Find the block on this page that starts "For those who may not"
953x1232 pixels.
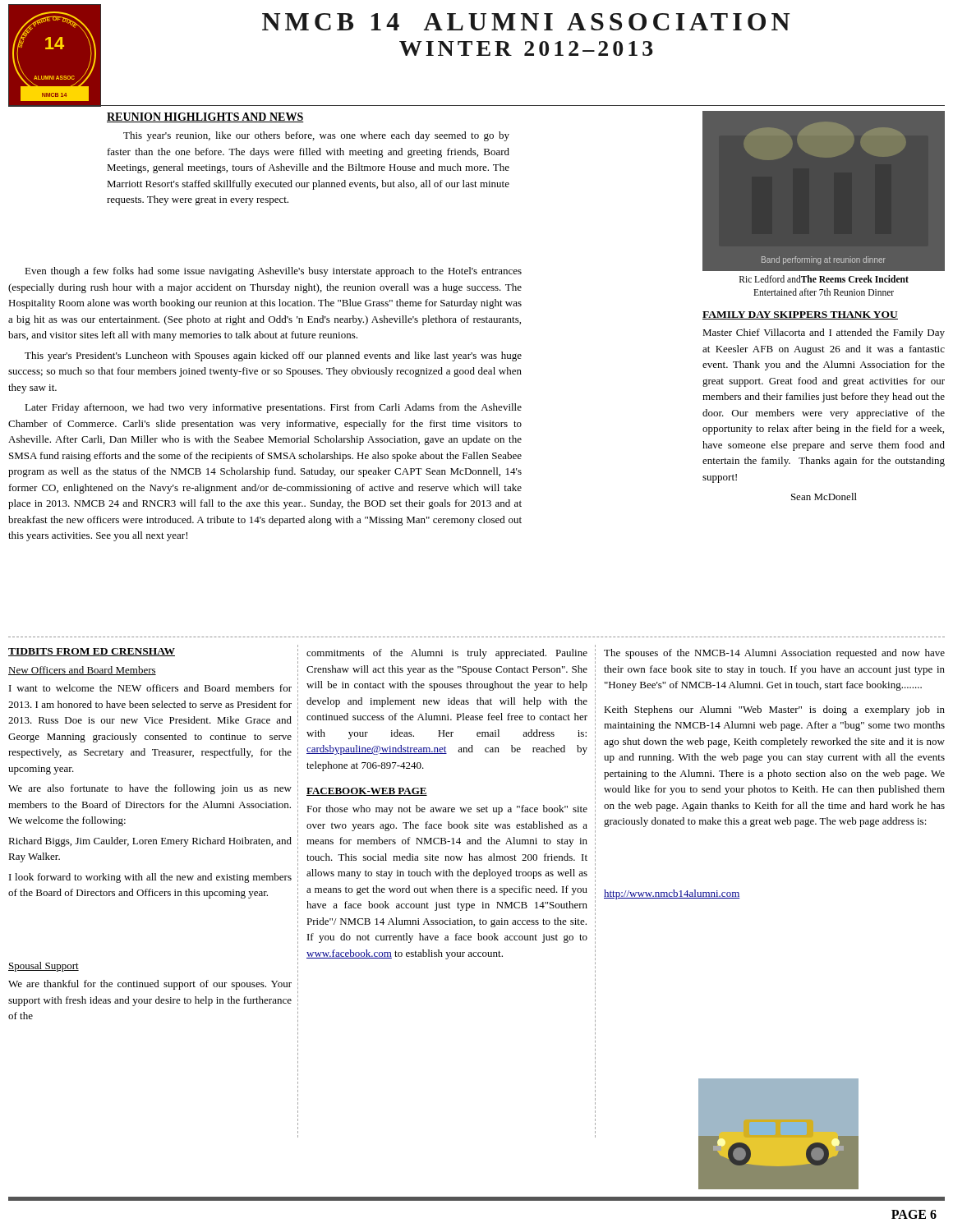point(447,881)
